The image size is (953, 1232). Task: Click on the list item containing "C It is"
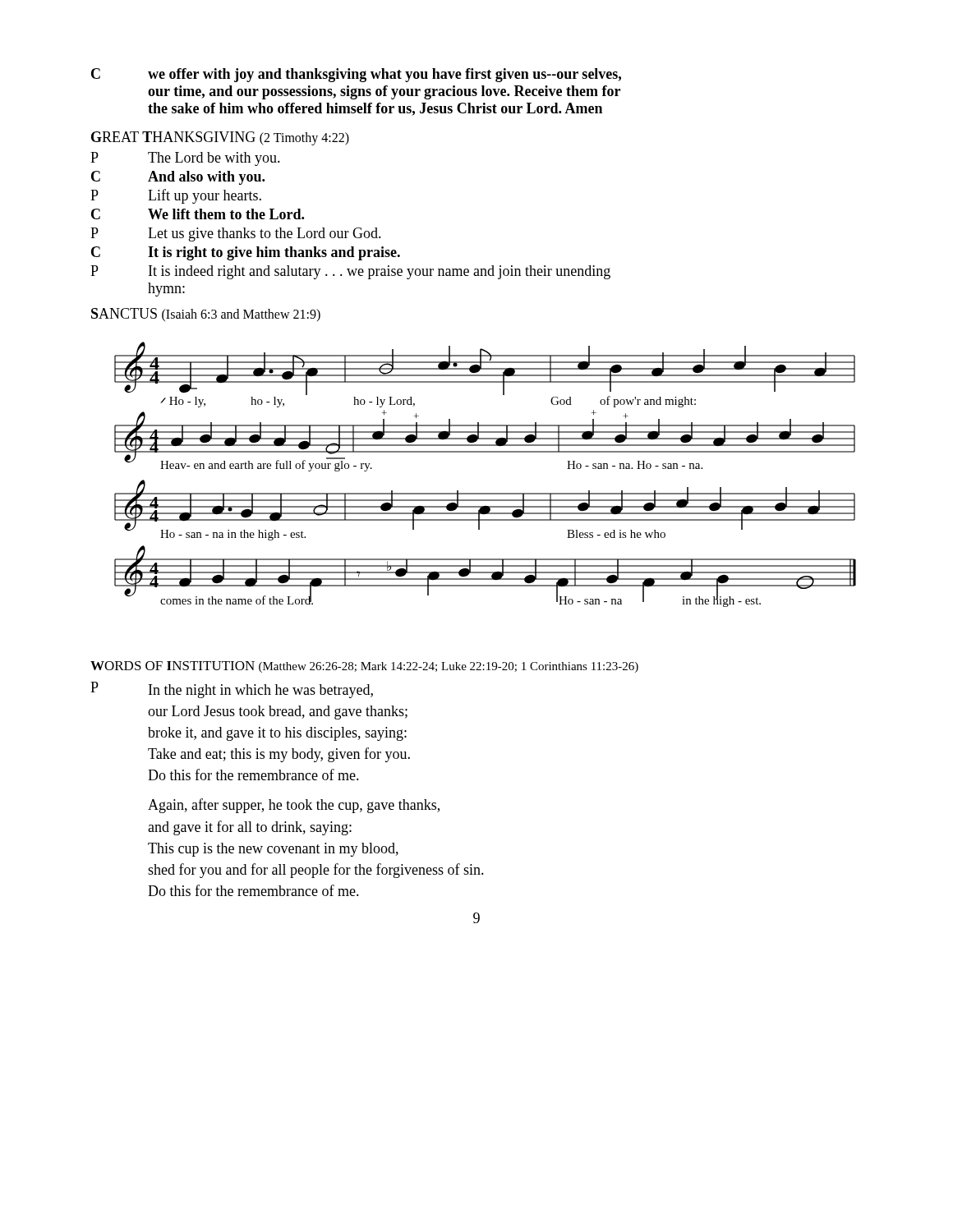246,253
